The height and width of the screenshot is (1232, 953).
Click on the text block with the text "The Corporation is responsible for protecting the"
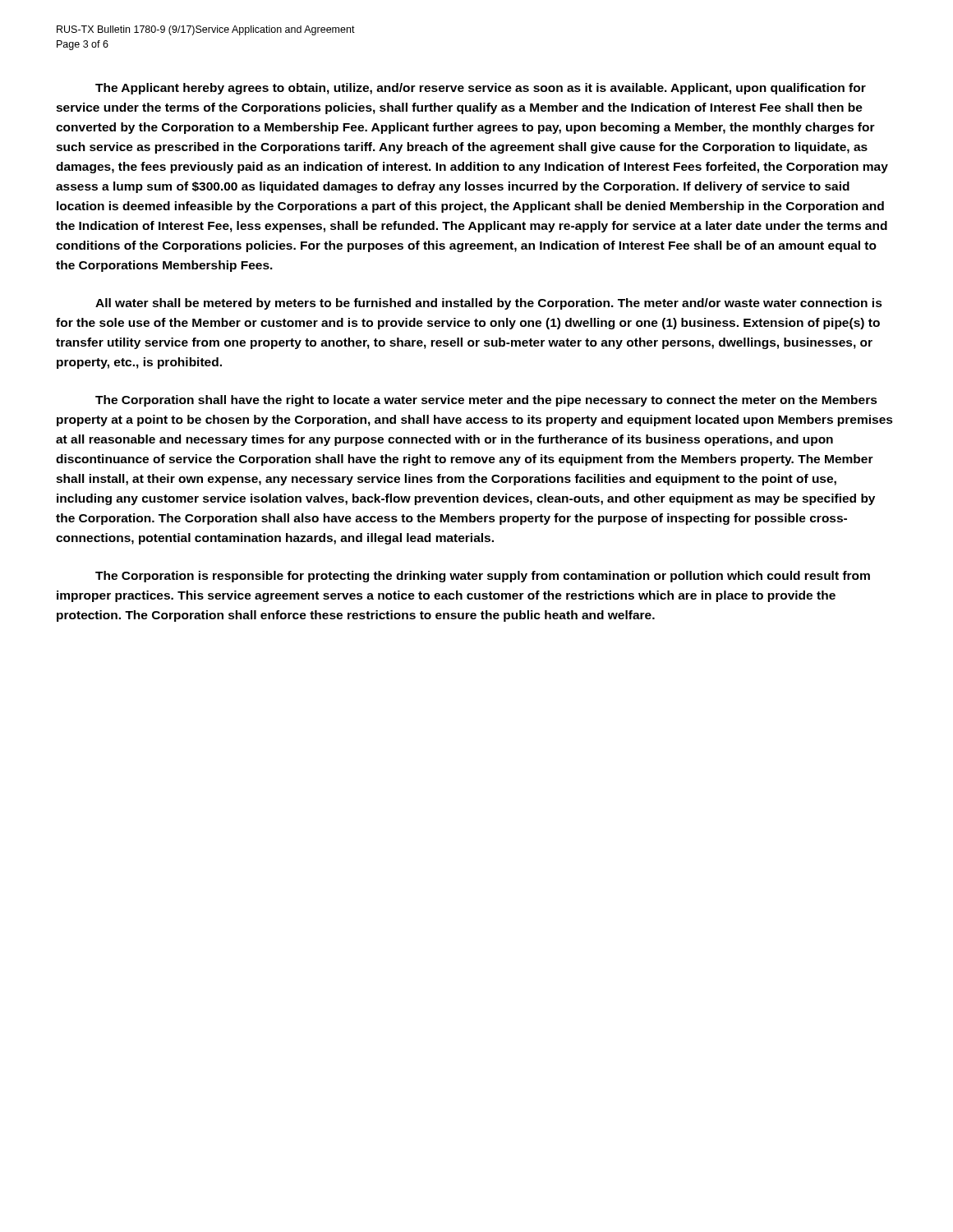(x=463, y=595)
